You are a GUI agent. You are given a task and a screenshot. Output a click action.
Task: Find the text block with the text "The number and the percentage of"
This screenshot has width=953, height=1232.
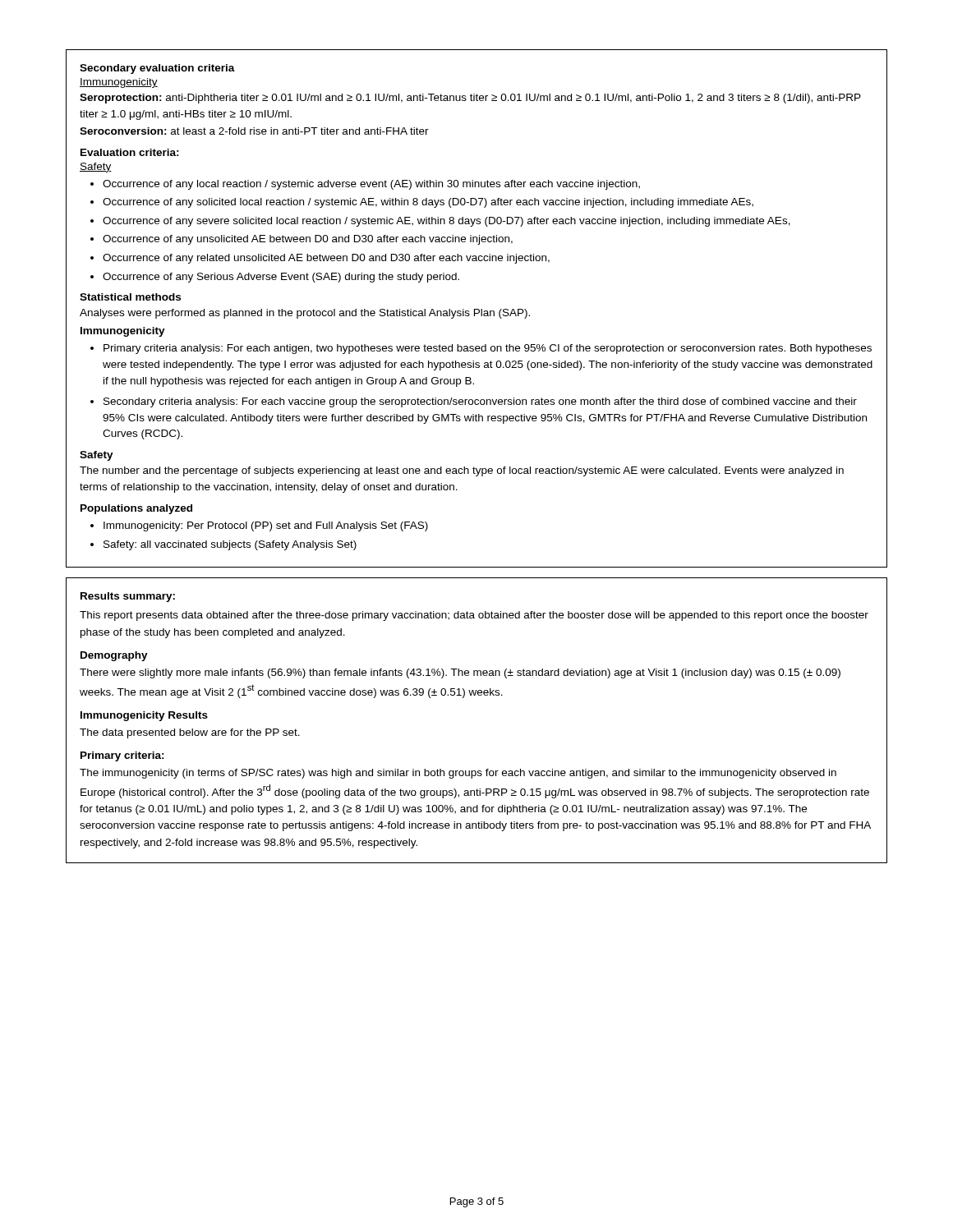coord(462,478)
